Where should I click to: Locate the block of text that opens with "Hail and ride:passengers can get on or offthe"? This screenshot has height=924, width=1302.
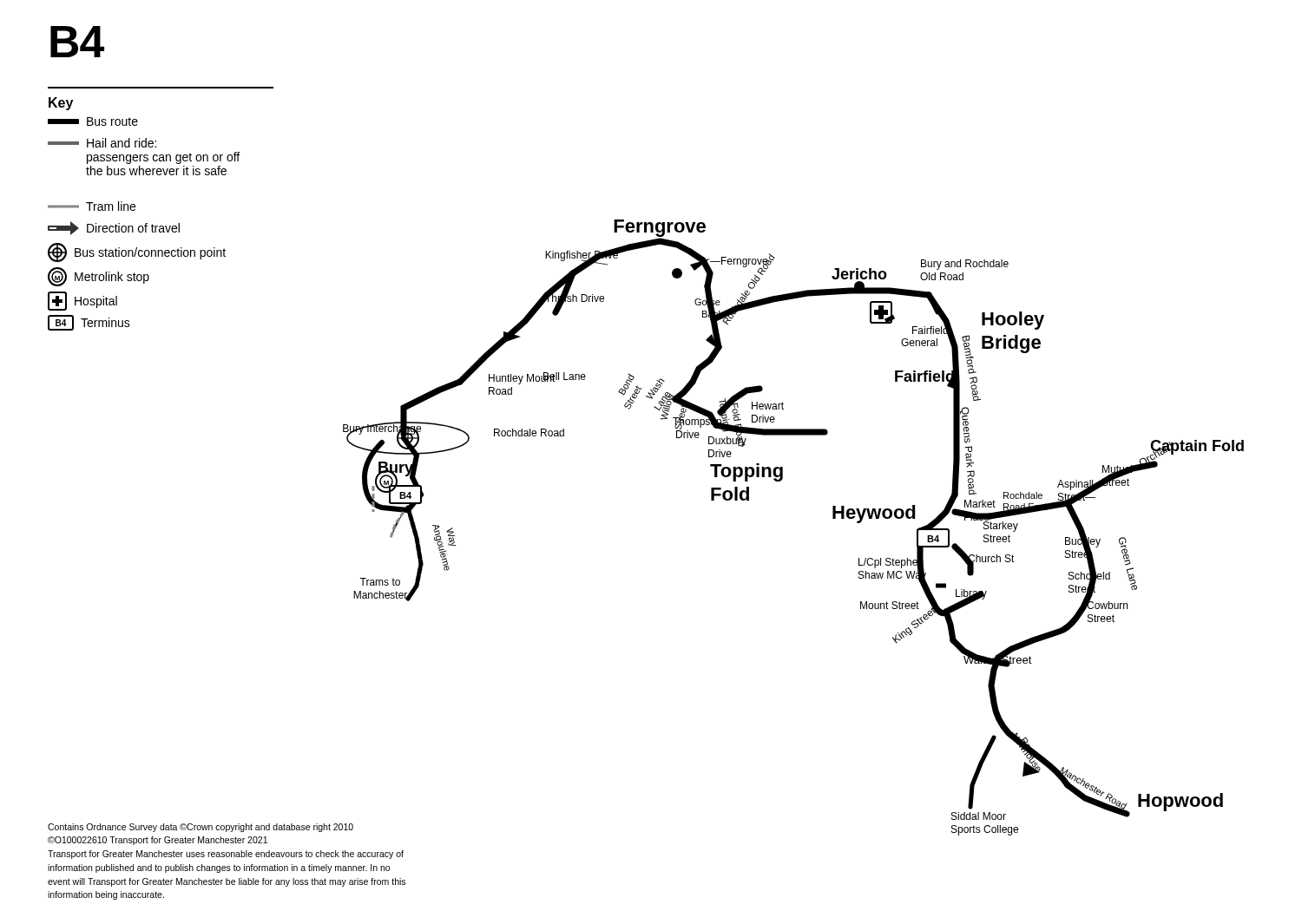tap(144, 157)
